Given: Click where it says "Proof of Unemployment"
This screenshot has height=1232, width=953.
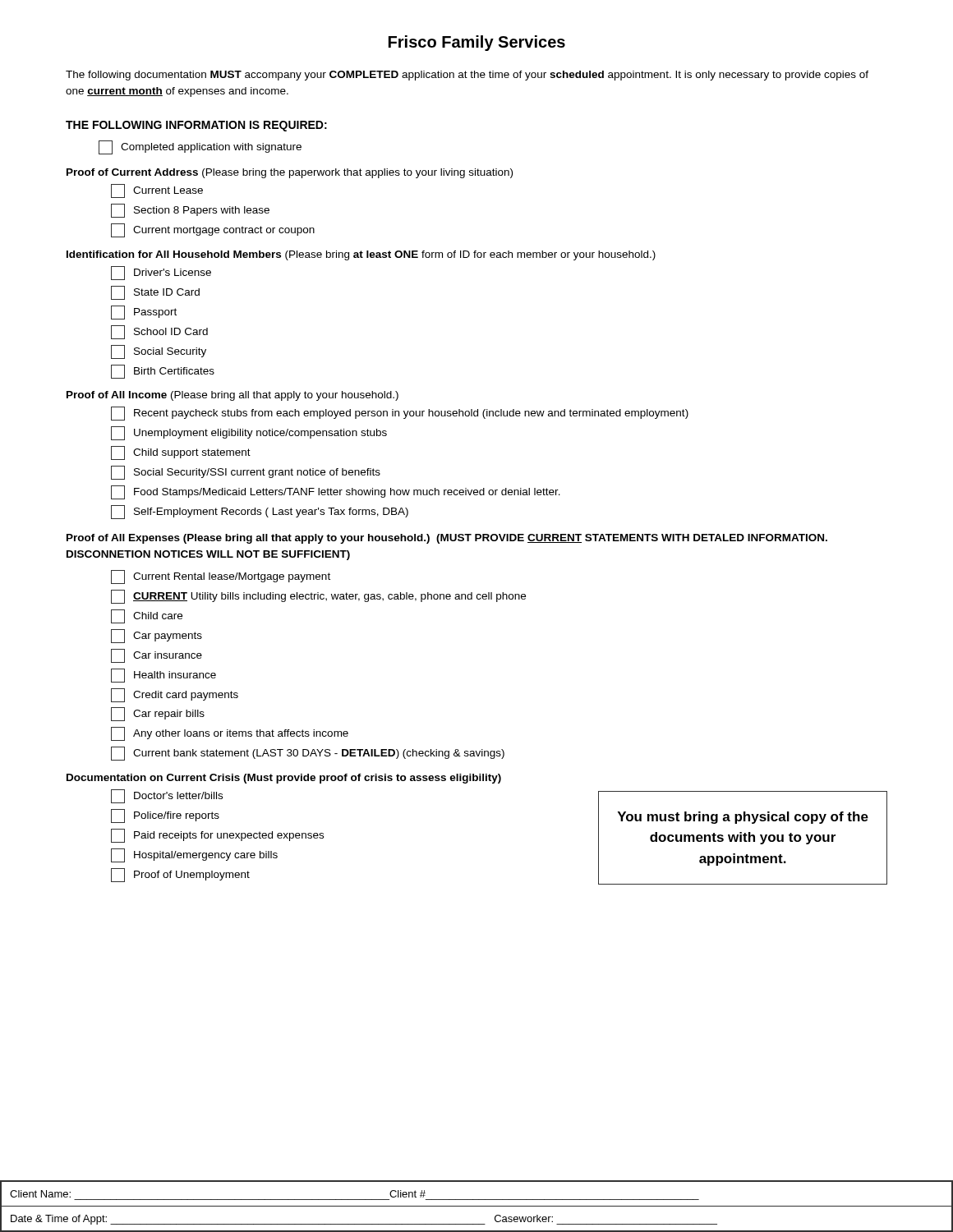Looking at the screenshot, I should 180,875.
